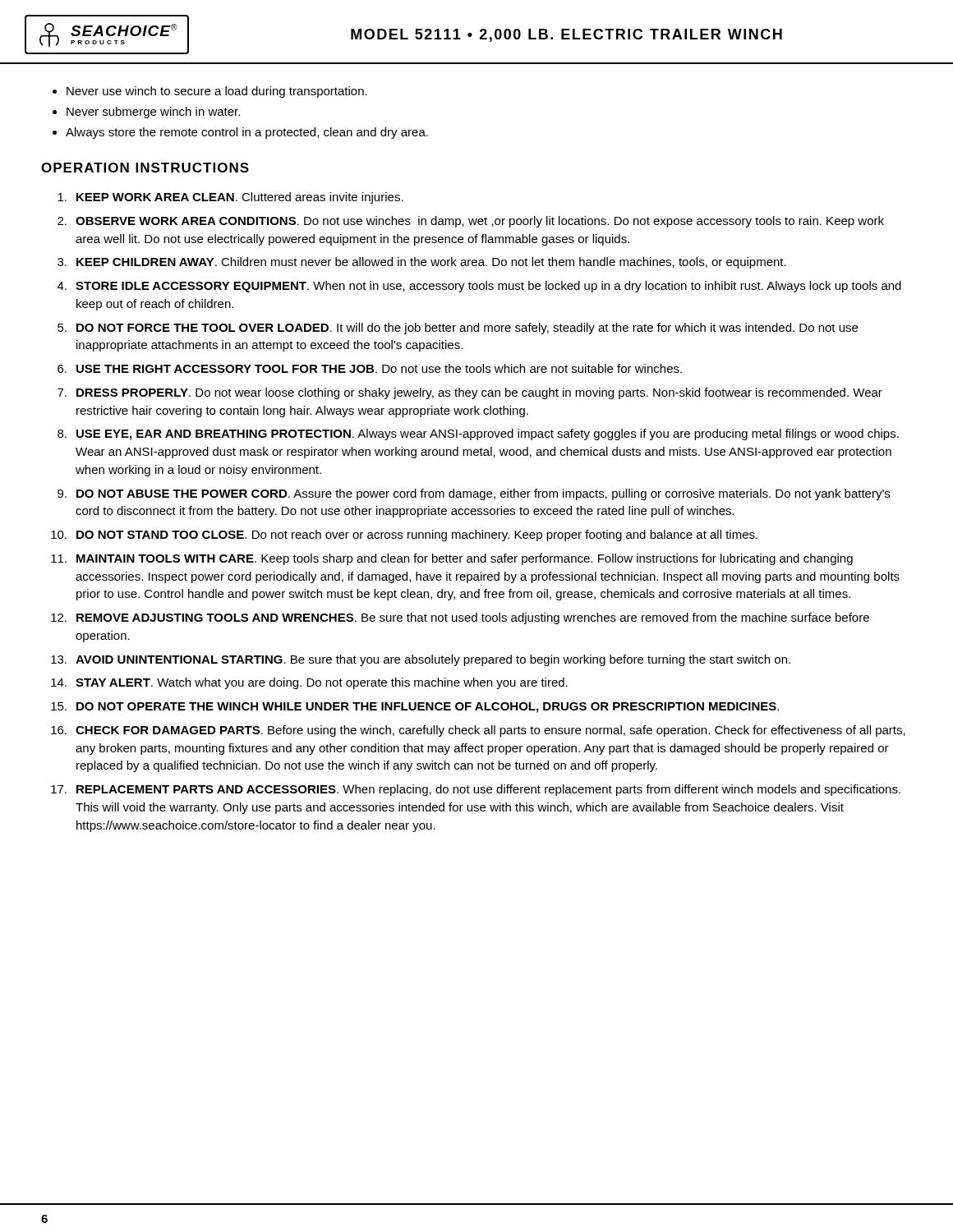
Task: Select the list item with the text "15. DO NOT OPERATE THE WINCH"
Action: point(476,706)
